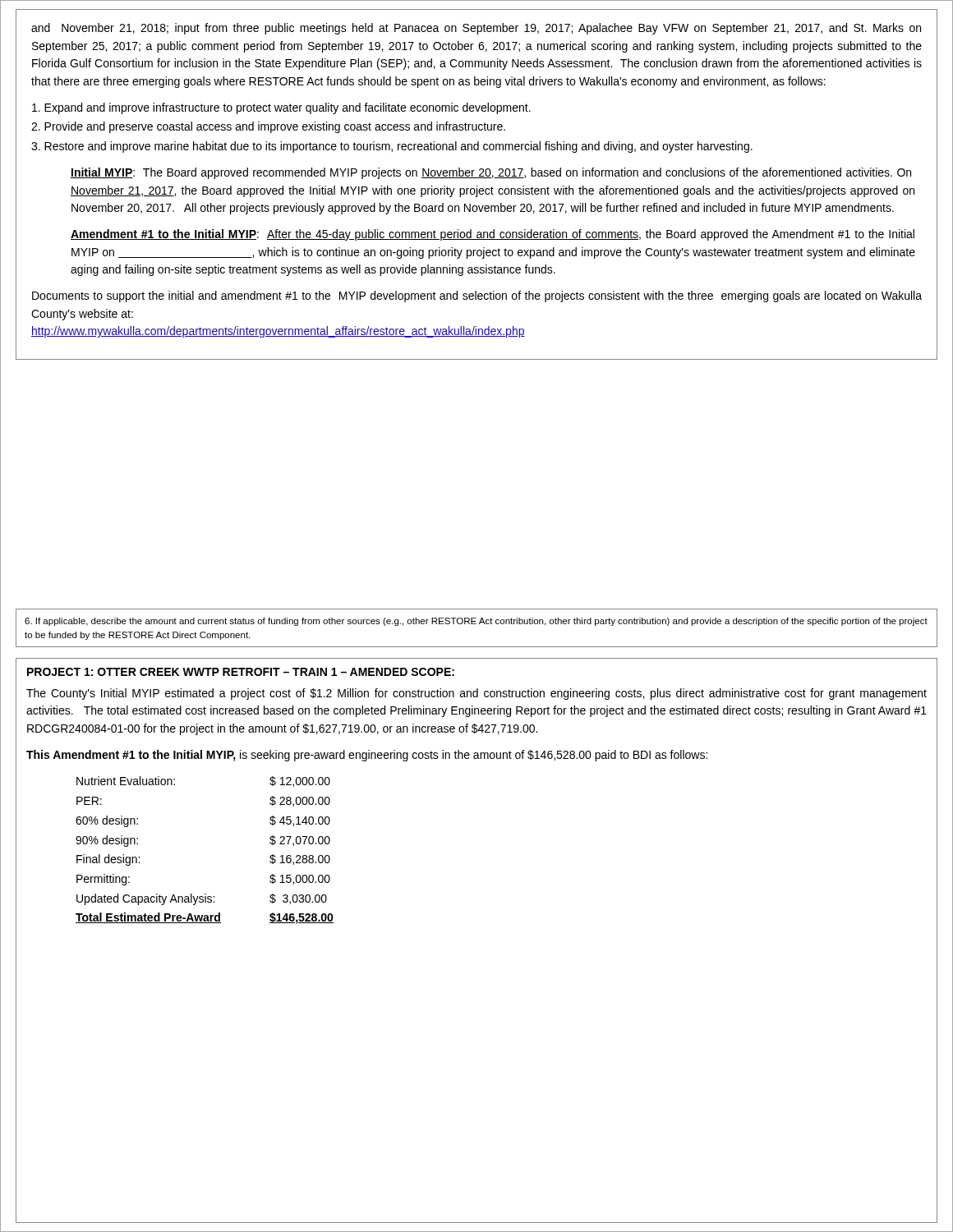Select the region starting "2. Provide and"
953x1232 pixels.
(269, 127)
